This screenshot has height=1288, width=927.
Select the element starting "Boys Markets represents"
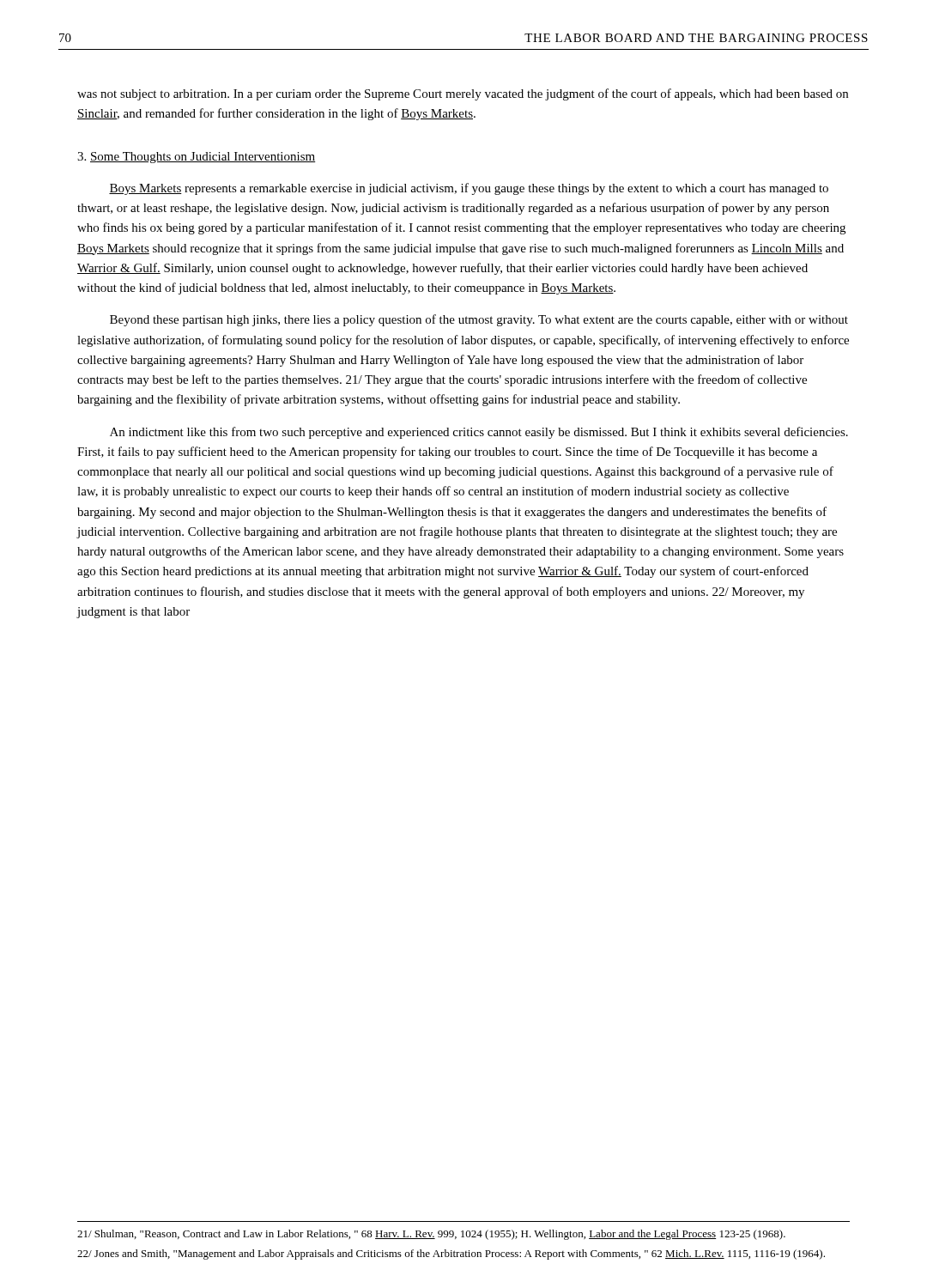[x=464, y=238]
